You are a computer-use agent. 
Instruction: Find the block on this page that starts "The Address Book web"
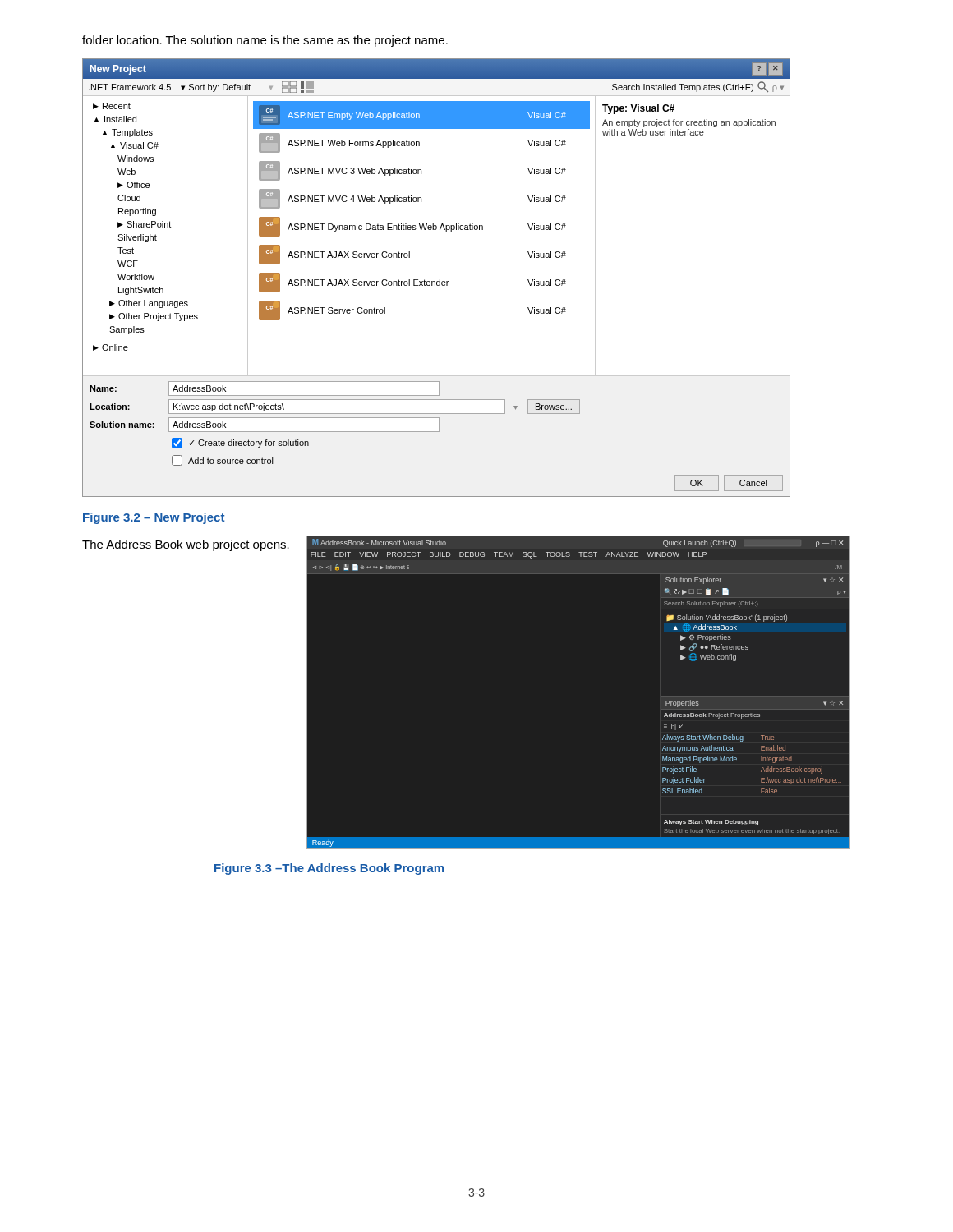coord(186,544)
